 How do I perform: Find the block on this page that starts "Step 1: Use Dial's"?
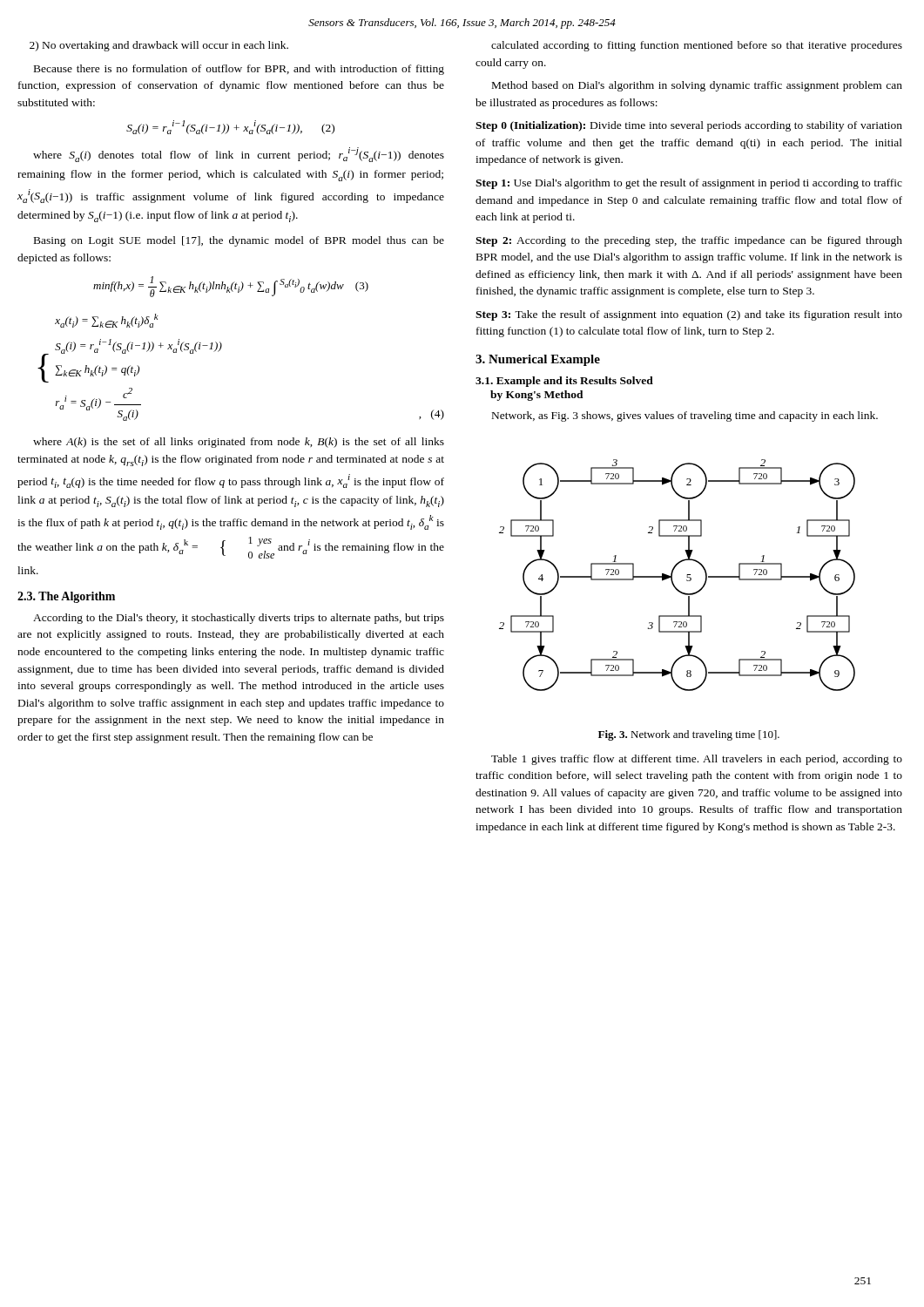tap(689, 200)
